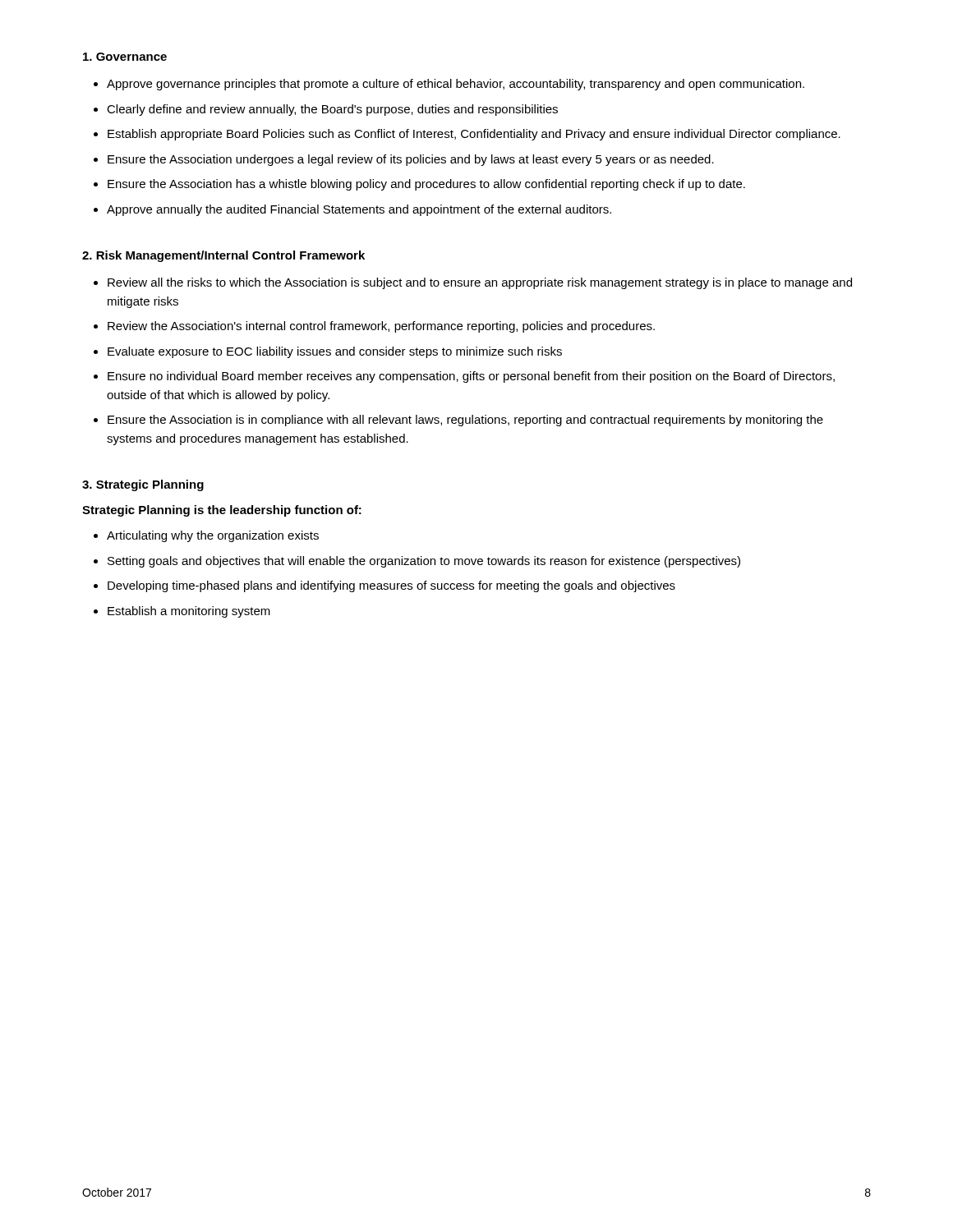953x1232 pixels.
Task: Click where it says "Articulating why the organization exists"
Action: click(213, 536)
